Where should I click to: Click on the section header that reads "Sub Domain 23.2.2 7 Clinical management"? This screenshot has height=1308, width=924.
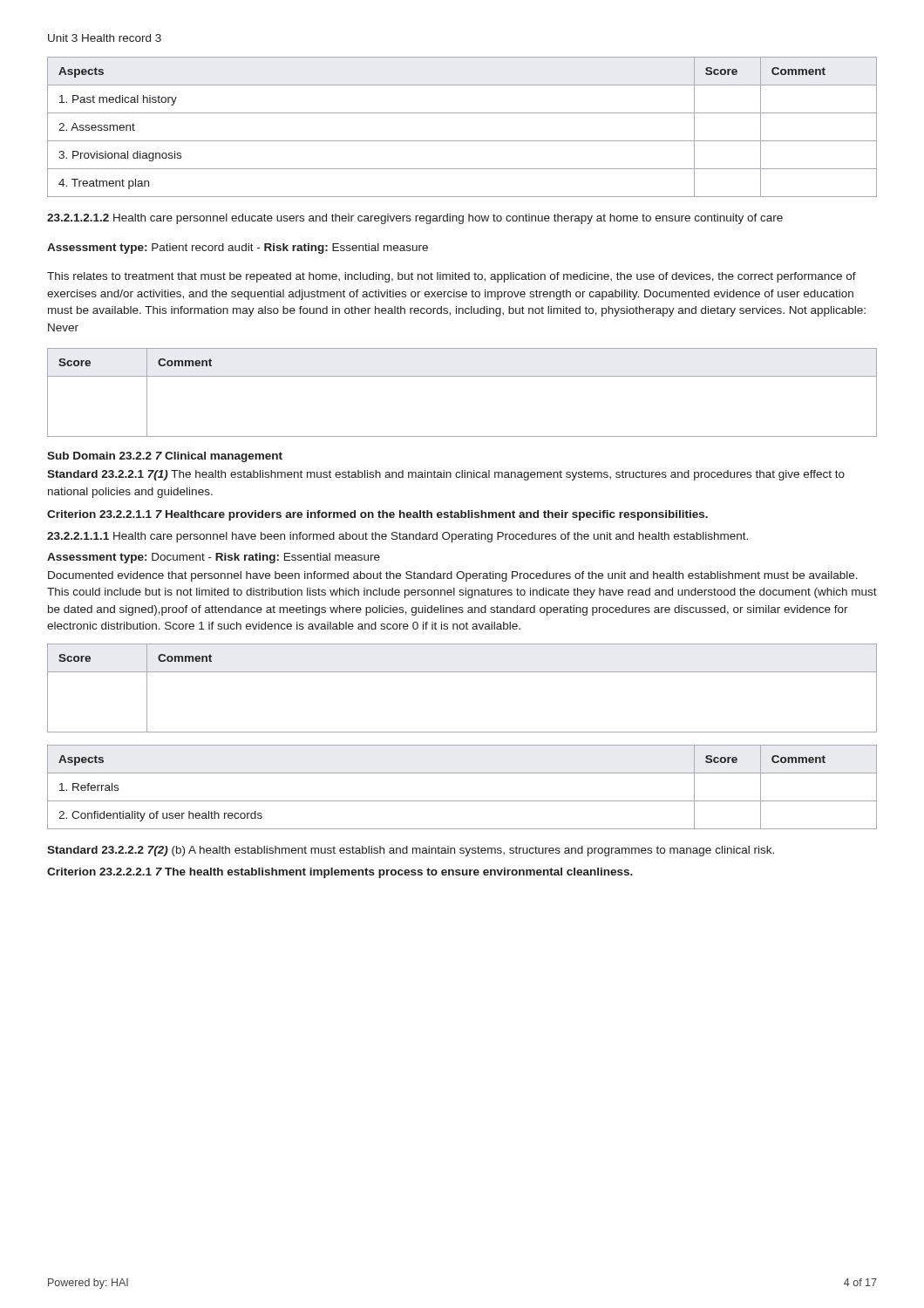[x=165, y=456]
